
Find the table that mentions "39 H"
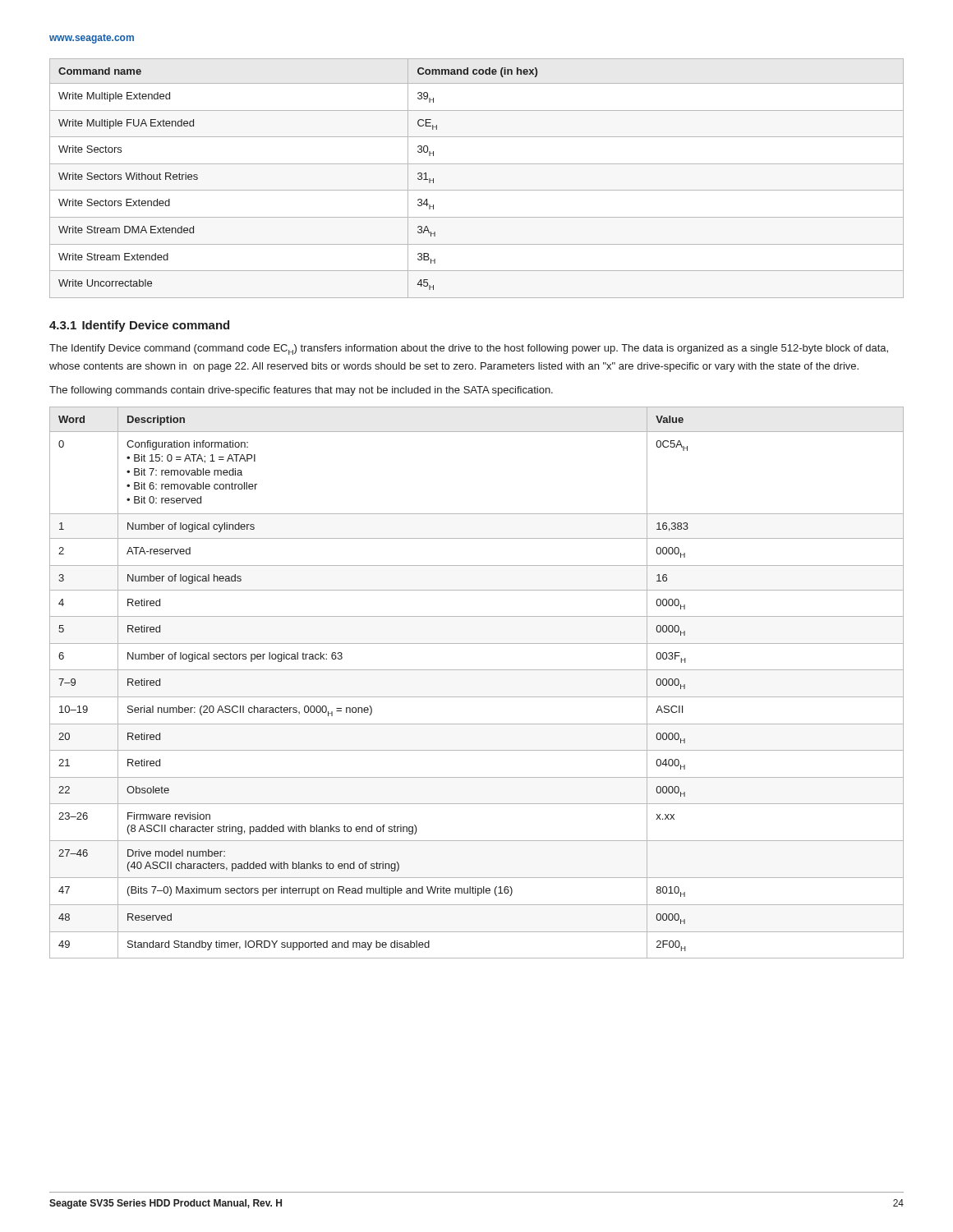476,178
